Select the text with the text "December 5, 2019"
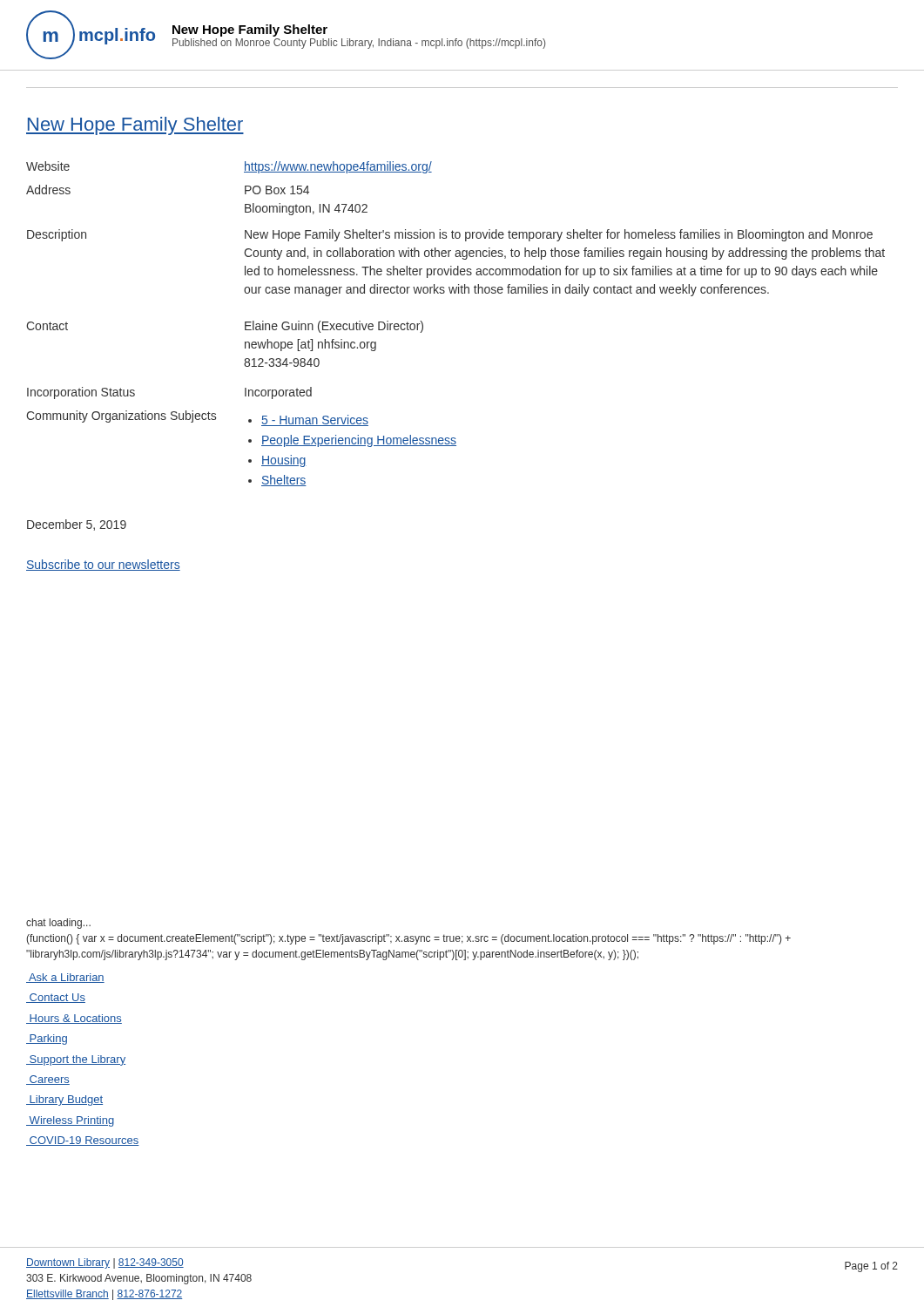This screenshot has width=924, height=1307. (76, 525)
